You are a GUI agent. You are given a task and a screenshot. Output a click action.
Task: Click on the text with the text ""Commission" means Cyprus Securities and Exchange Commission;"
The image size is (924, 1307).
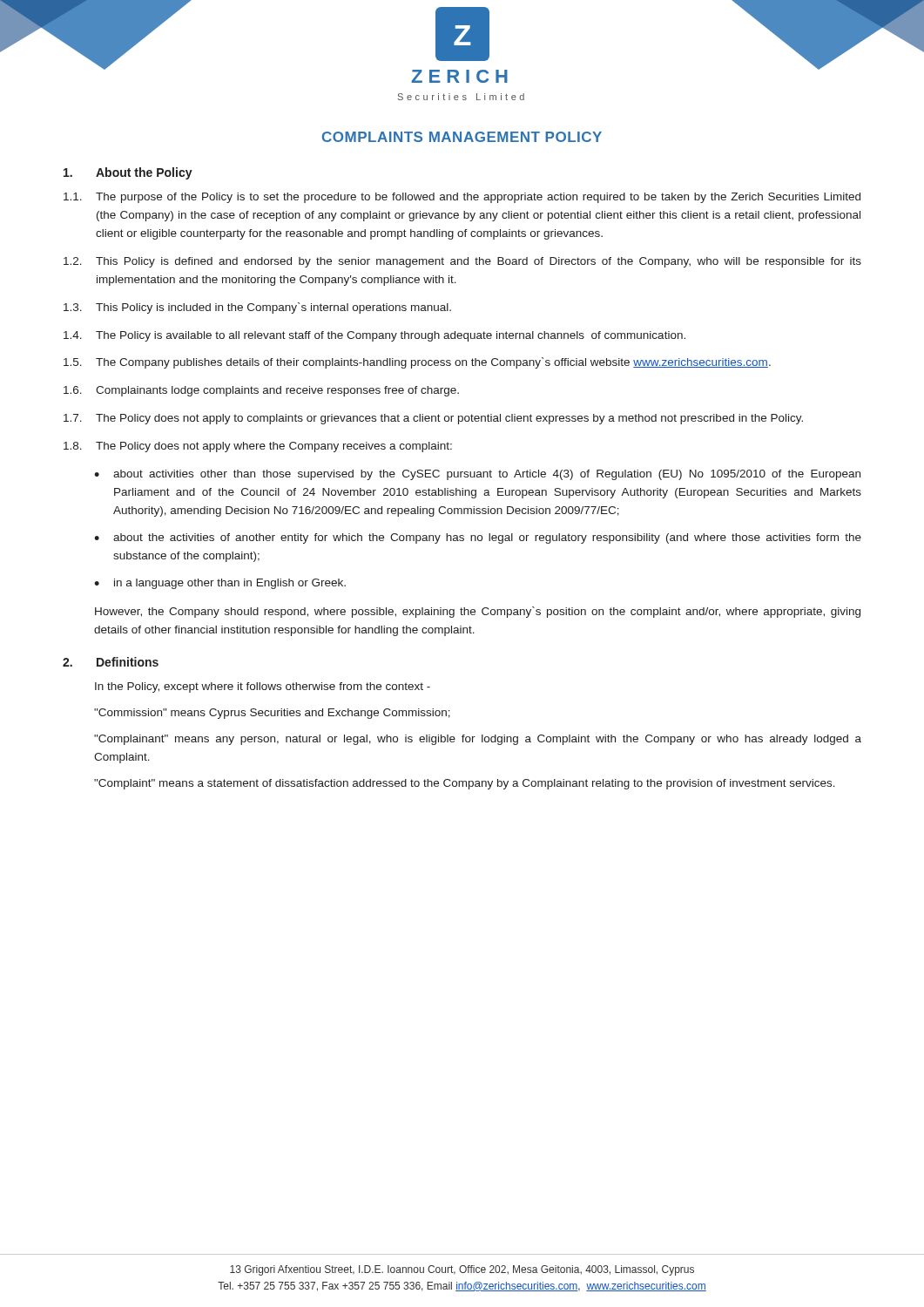(x=272, y=712)
